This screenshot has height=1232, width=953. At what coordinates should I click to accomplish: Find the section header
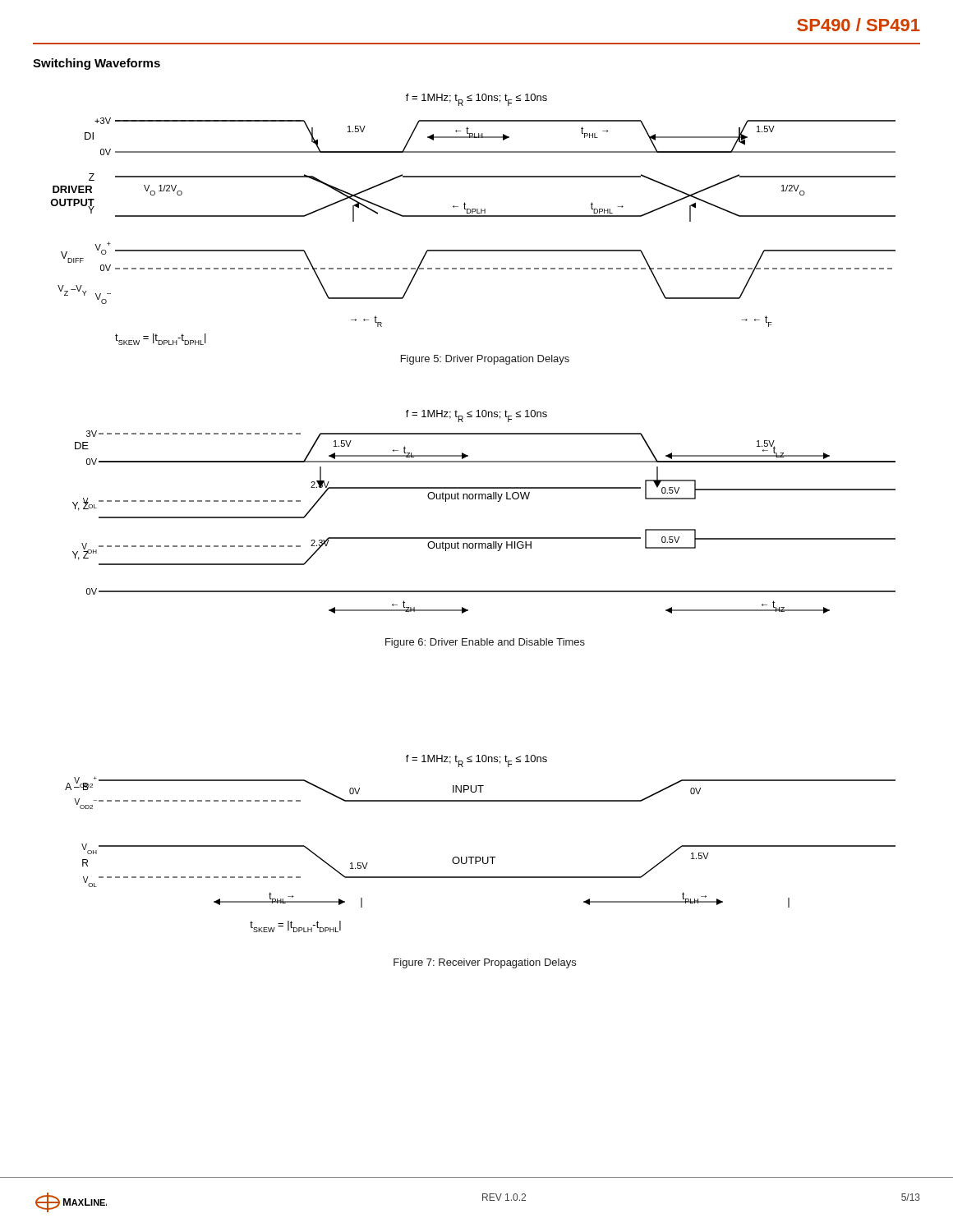pyautogui.click(x=97, y=63)
